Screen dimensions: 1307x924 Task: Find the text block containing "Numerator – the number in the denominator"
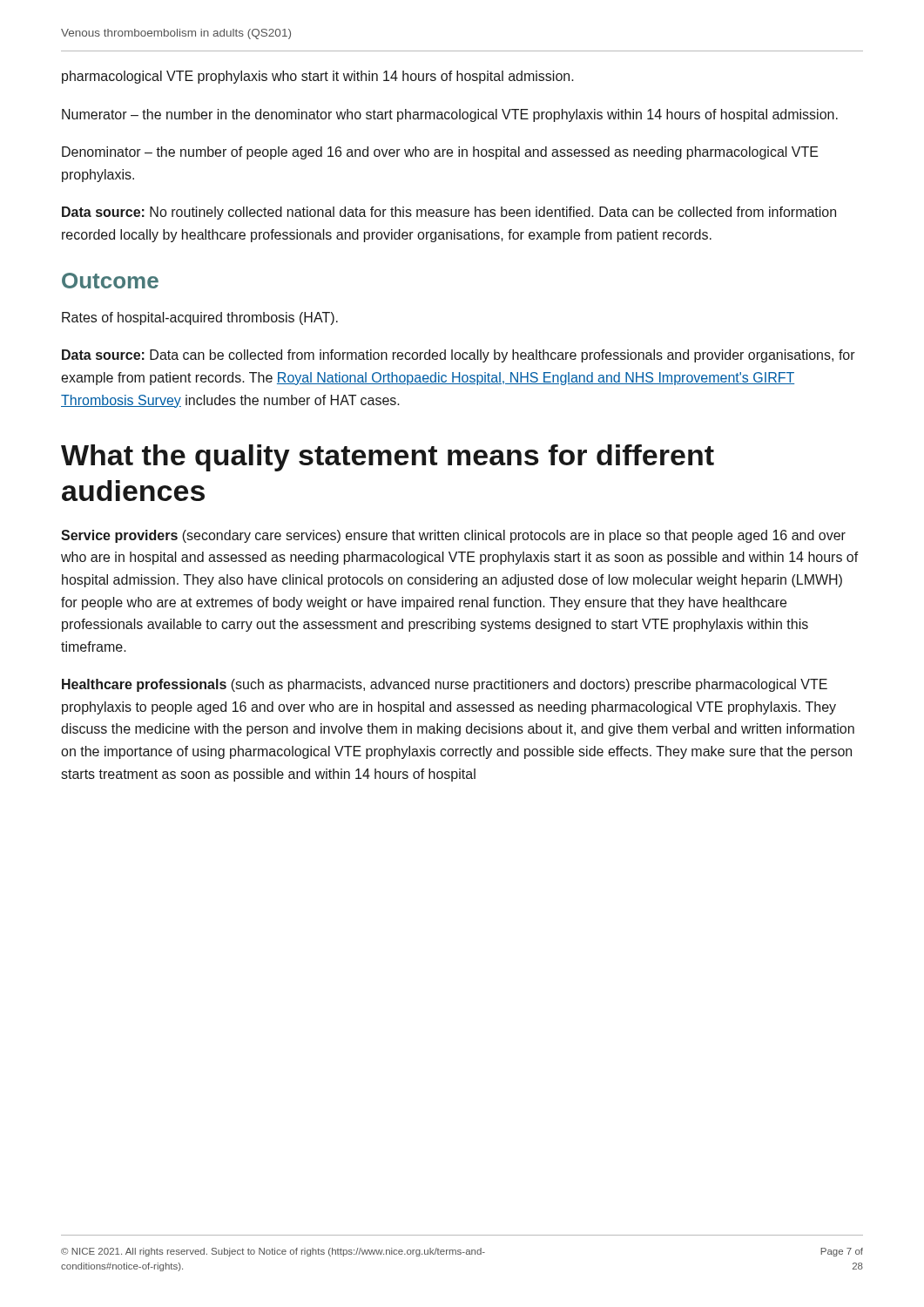462,114
